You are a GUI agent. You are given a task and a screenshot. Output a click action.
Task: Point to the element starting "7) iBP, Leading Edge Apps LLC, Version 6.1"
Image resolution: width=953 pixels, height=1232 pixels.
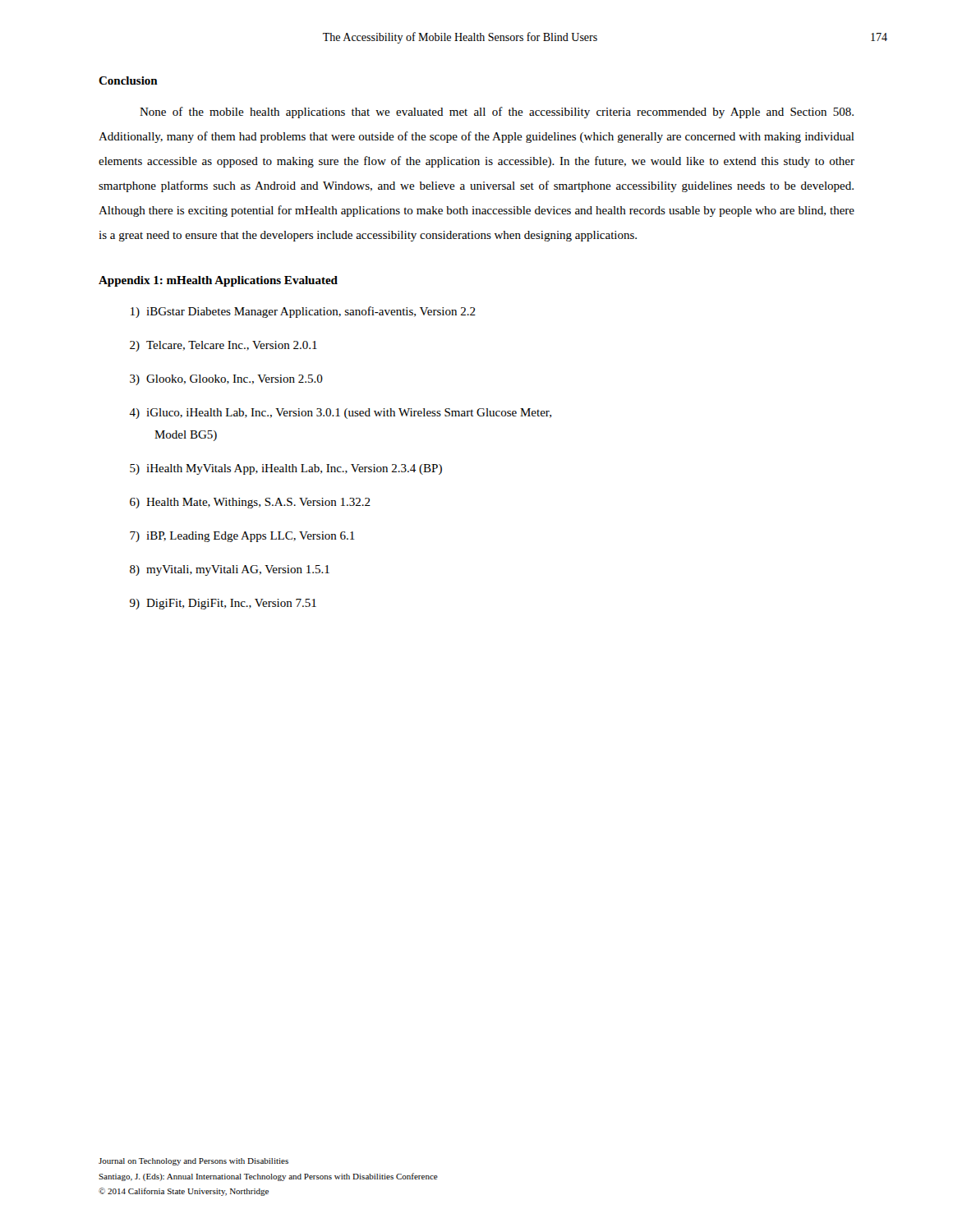point(242,537)
